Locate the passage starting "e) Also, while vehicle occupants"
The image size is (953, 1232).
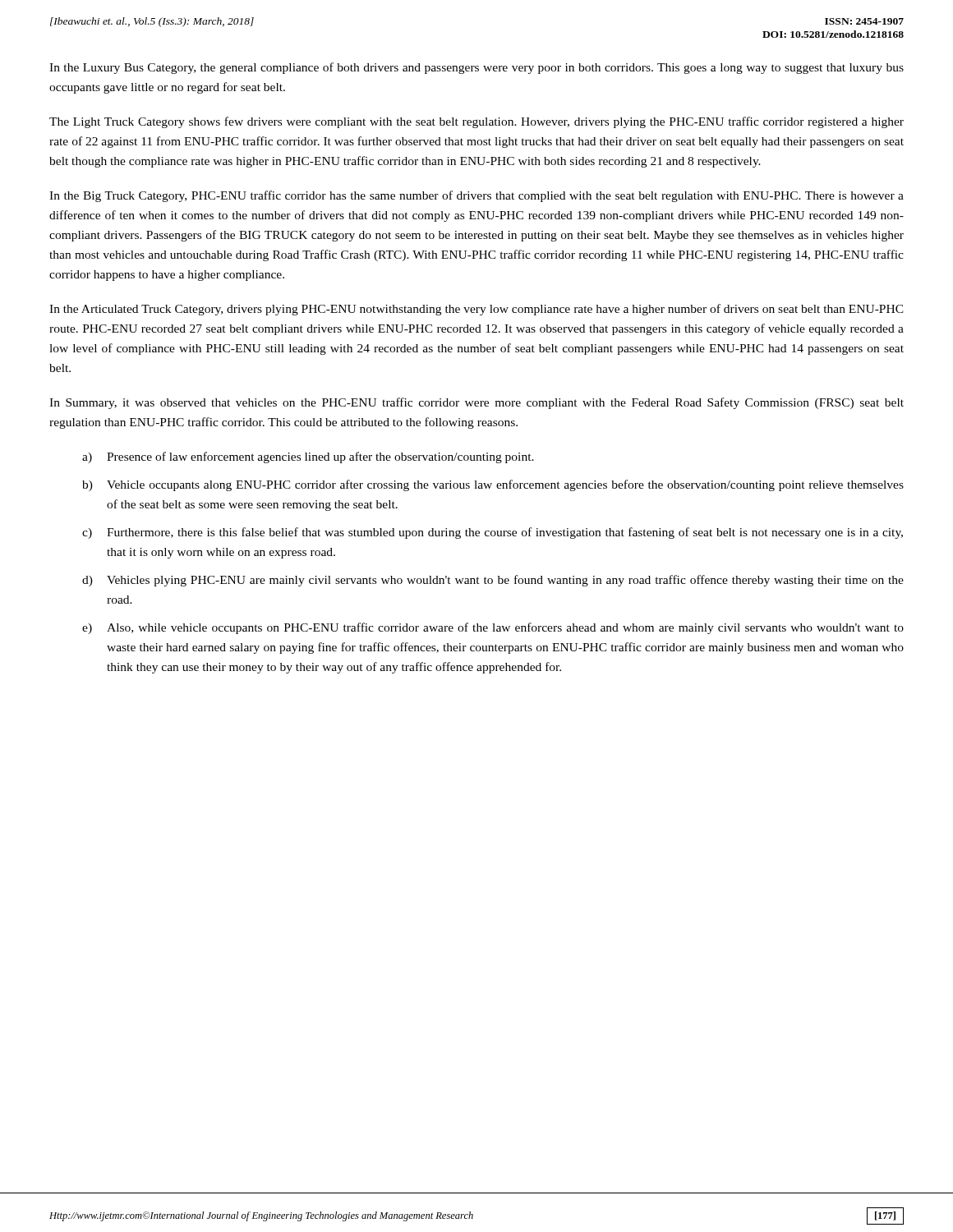(493, 648)
